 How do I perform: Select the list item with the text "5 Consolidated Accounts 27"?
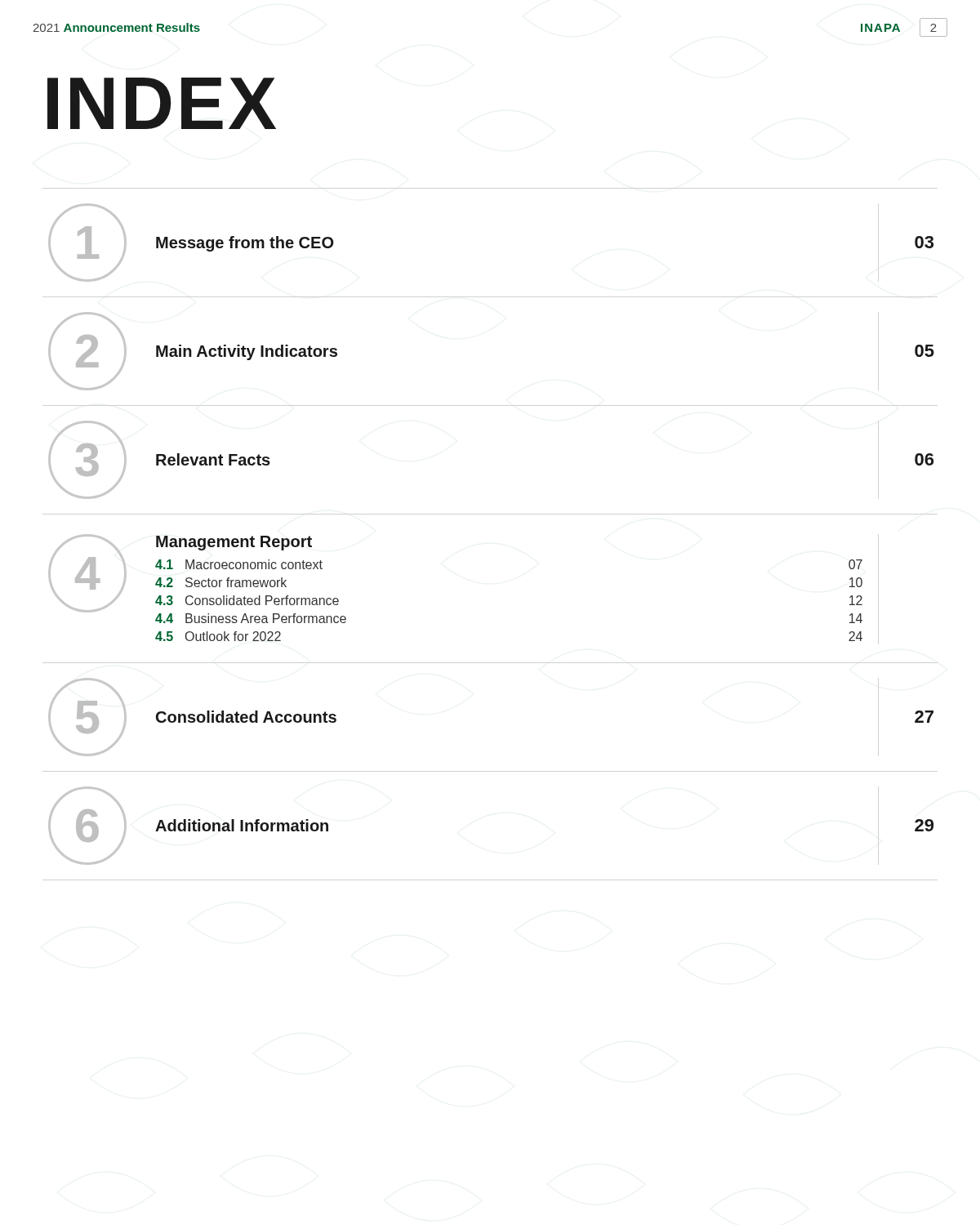[x=87, y=717]
